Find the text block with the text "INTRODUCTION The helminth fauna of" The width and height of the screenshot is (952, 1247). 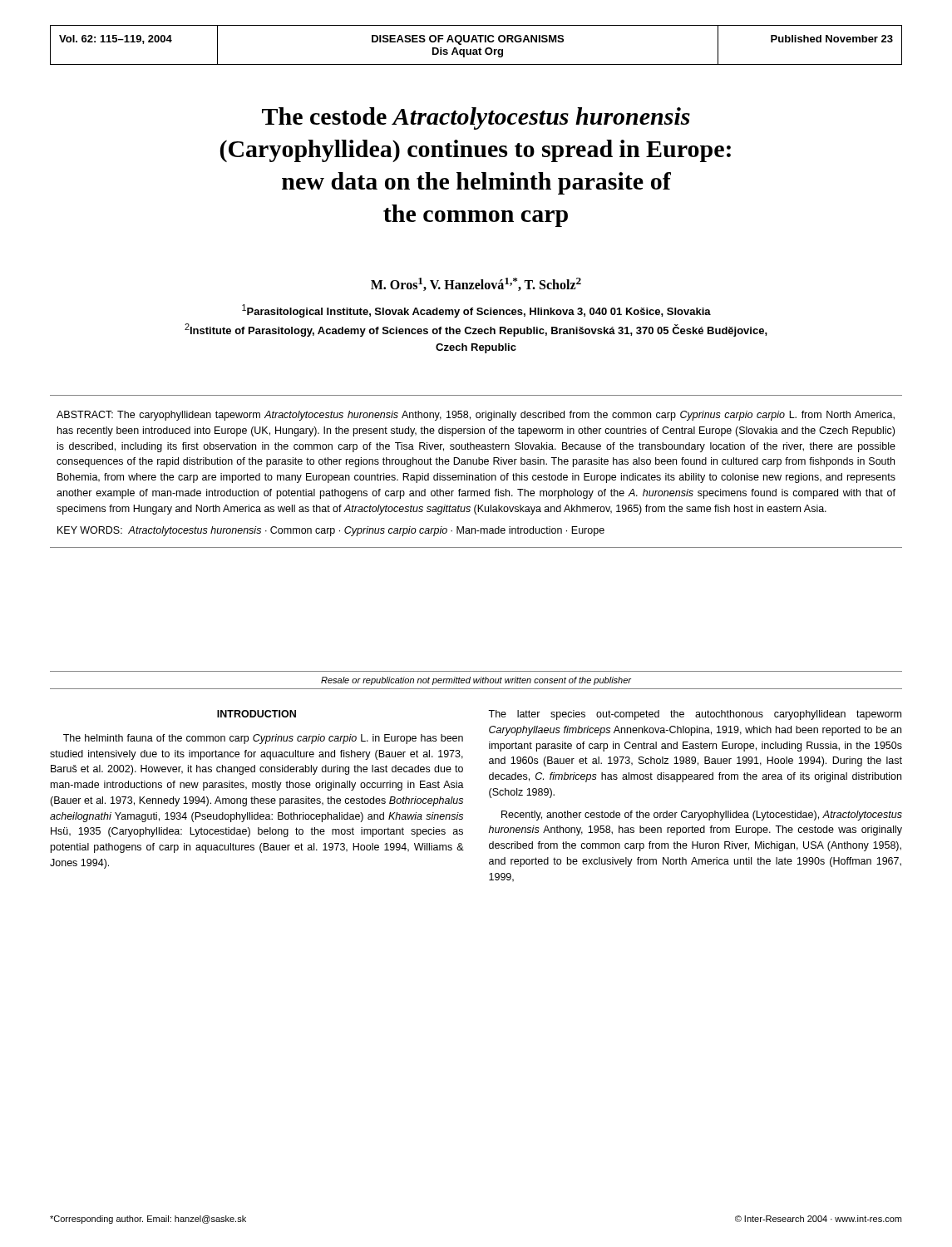click(x=257, y=789)
